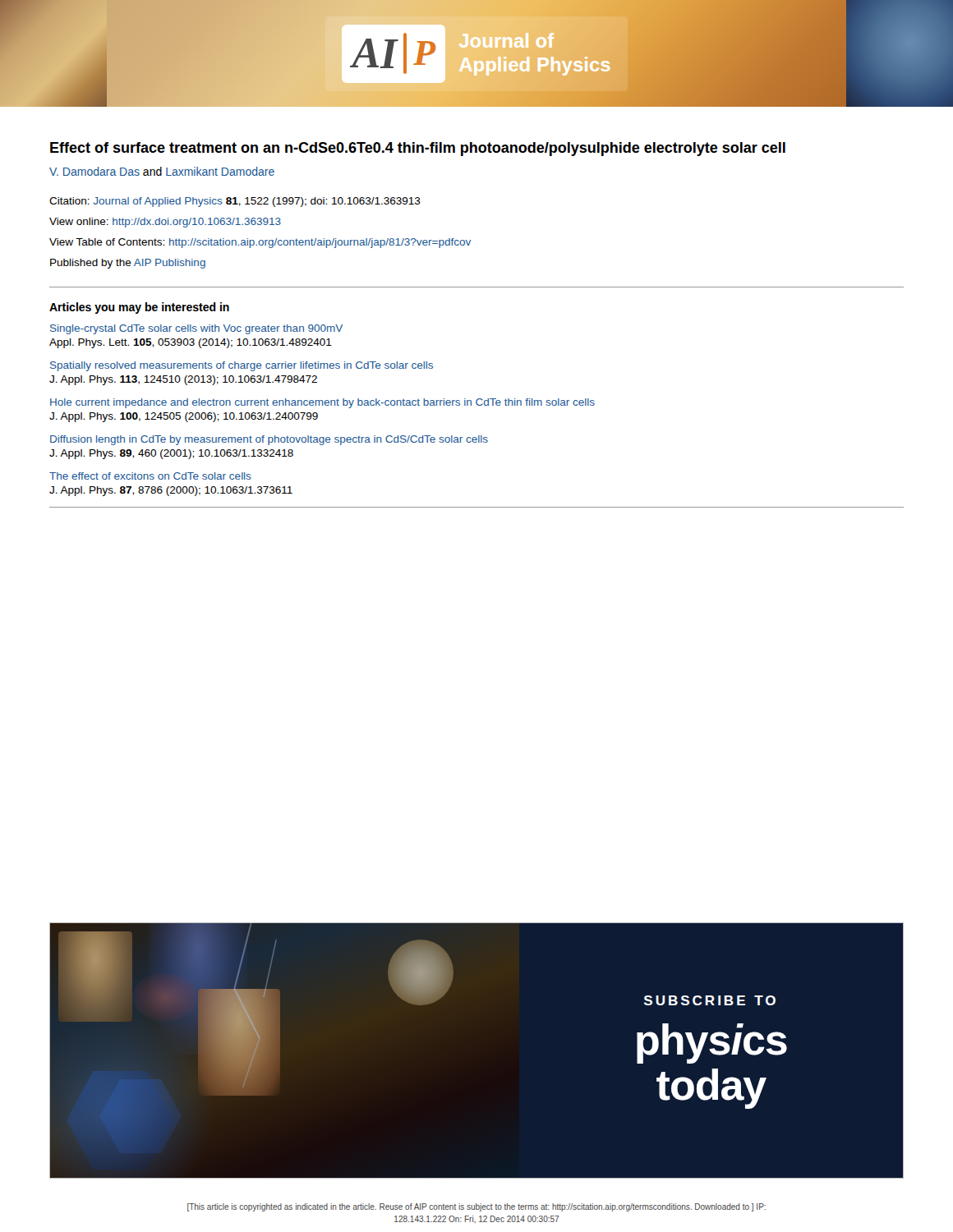Viewport: 953px width, 1232px height.
Task: Locate the text block starting "Hole current impedance"
Action: point(476,409)
